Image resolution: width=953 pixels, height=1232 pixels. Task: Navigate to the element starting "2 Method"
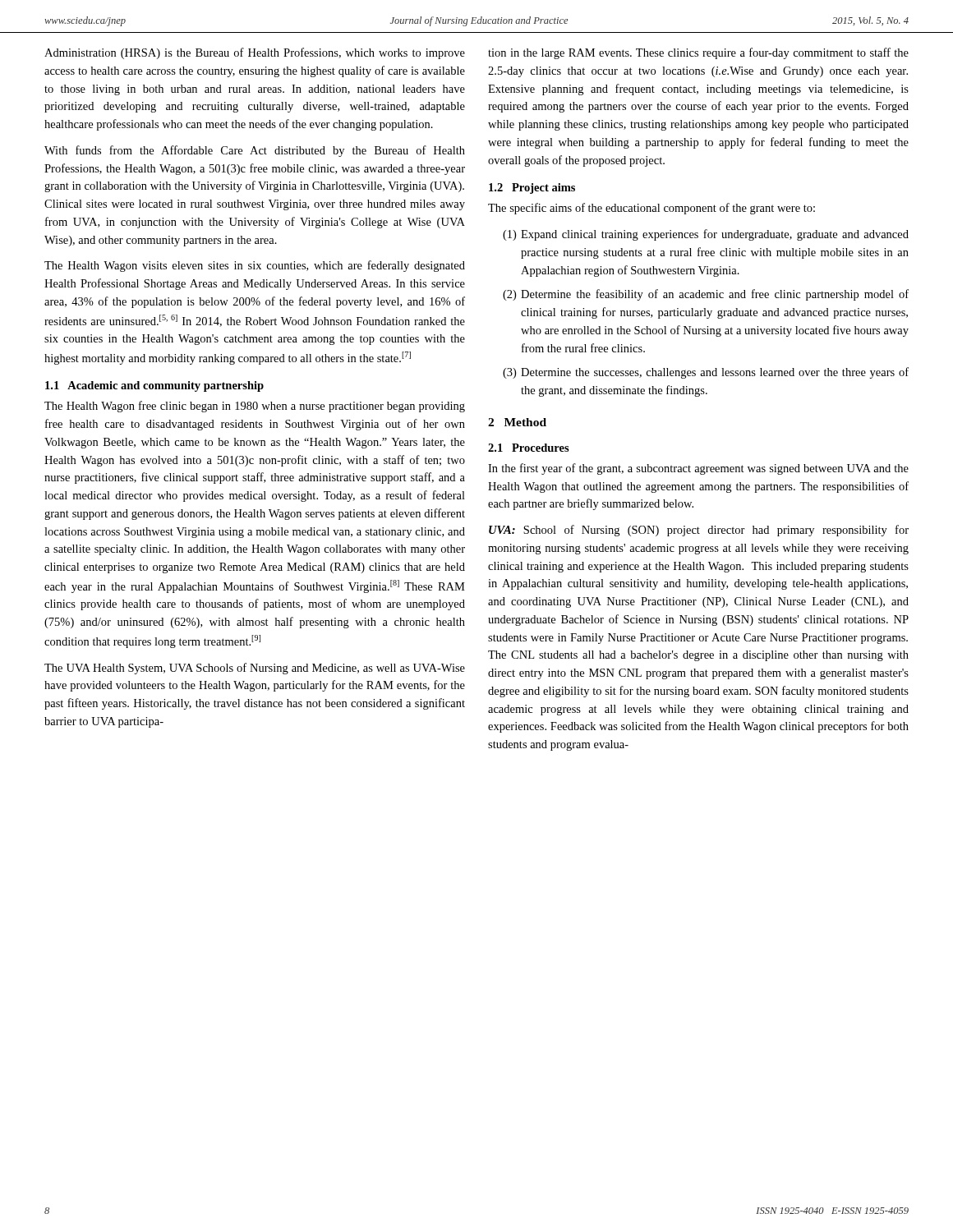point(517,422)
